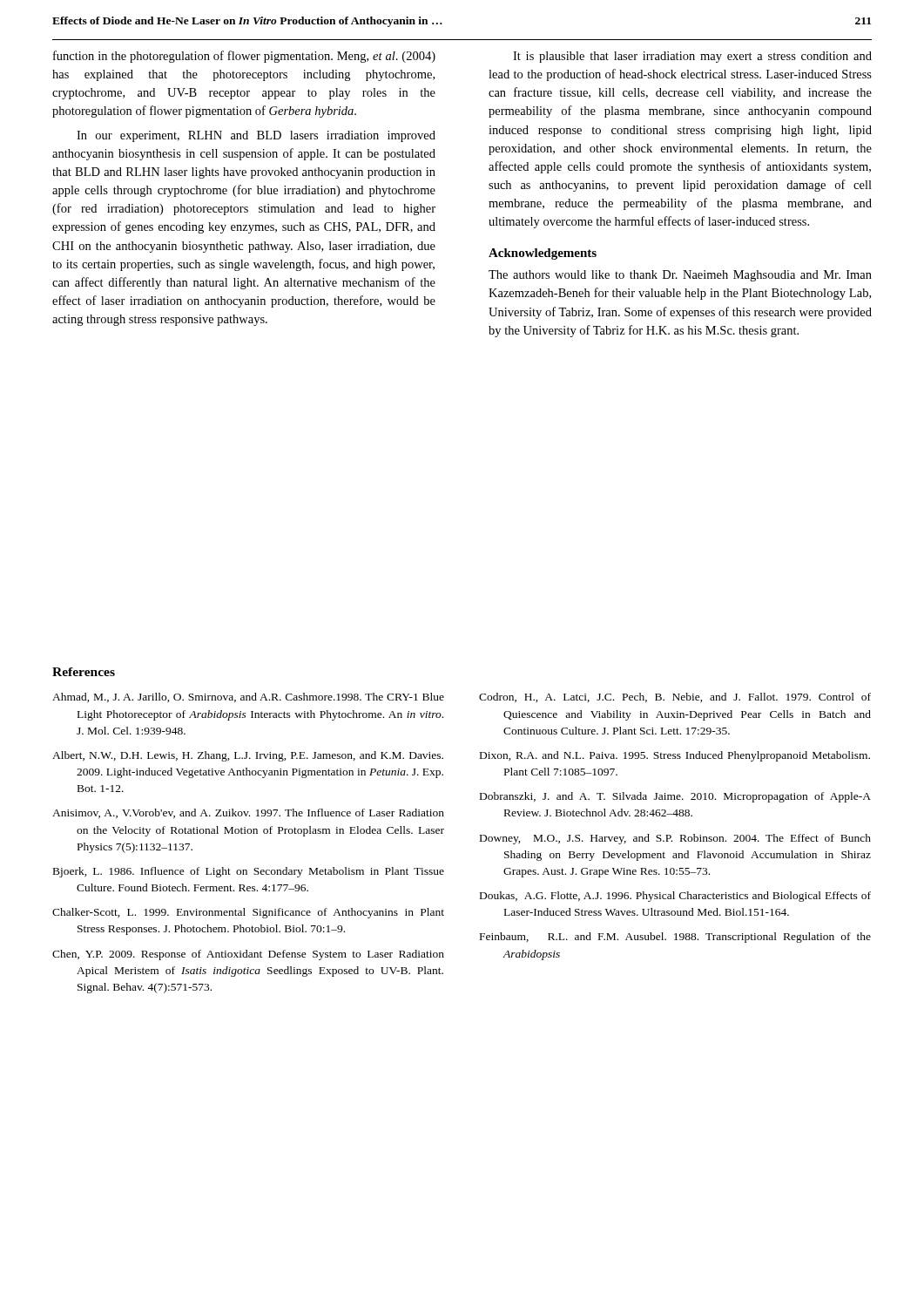
Task: Locate the block of text that opens with "Albert, N.W., D.H. Lewis, H. Zhang, L.J."
Action: [248, 772]
